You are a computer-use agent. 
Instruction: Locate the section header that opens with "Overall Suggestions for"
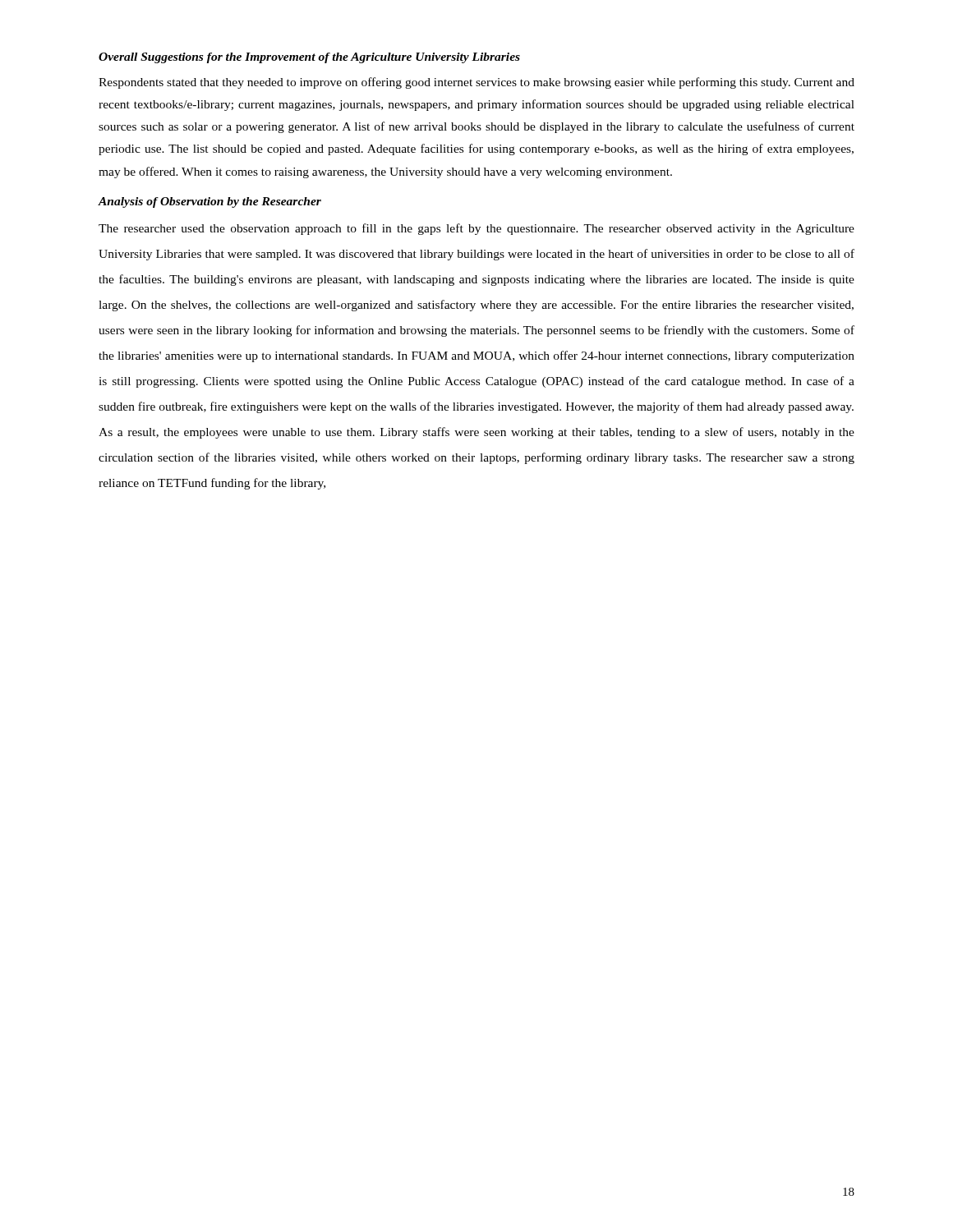pos(309,56)
